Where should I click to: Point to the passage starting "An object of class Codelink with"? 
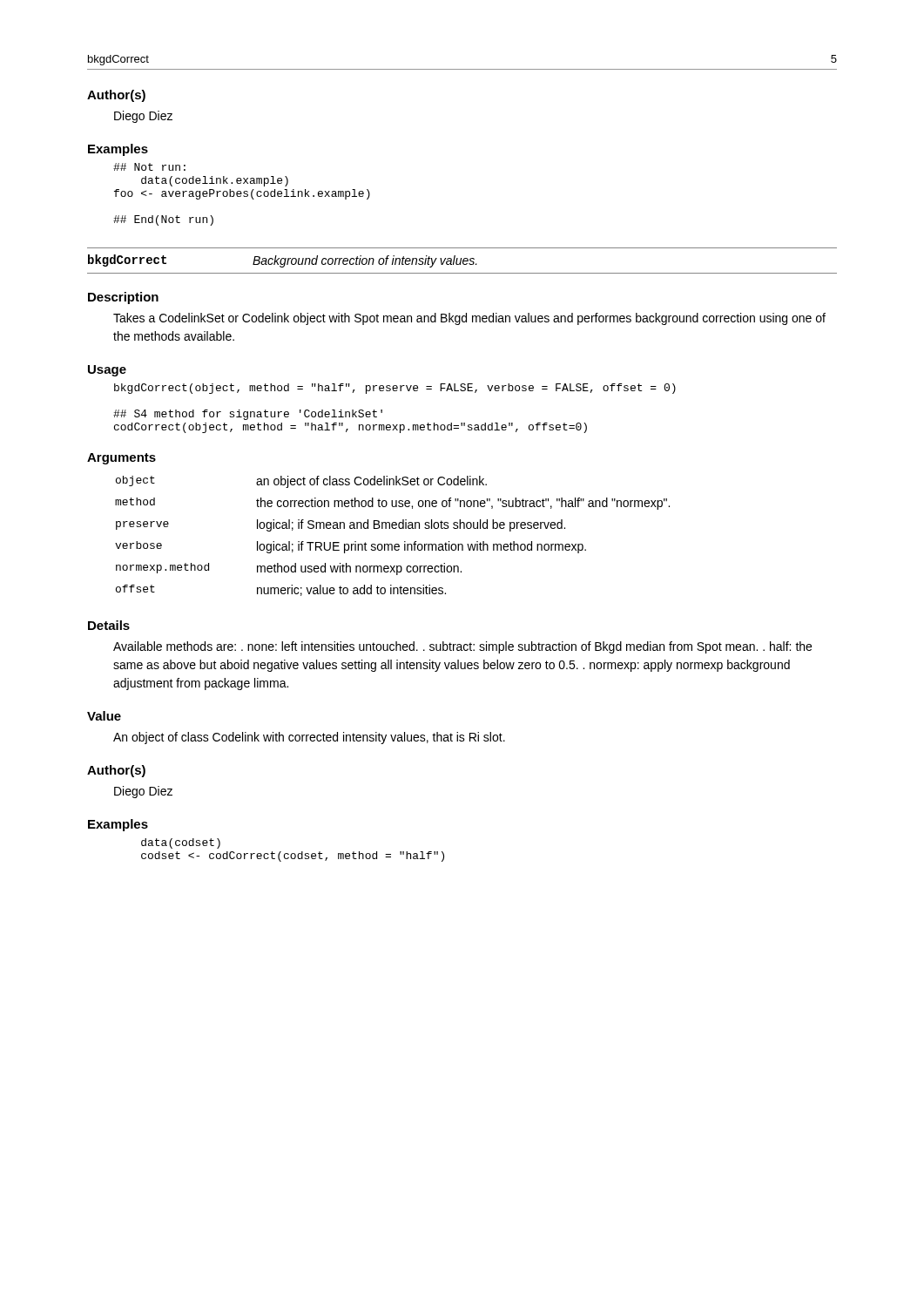pyautogui.click(x=309, y=737)
